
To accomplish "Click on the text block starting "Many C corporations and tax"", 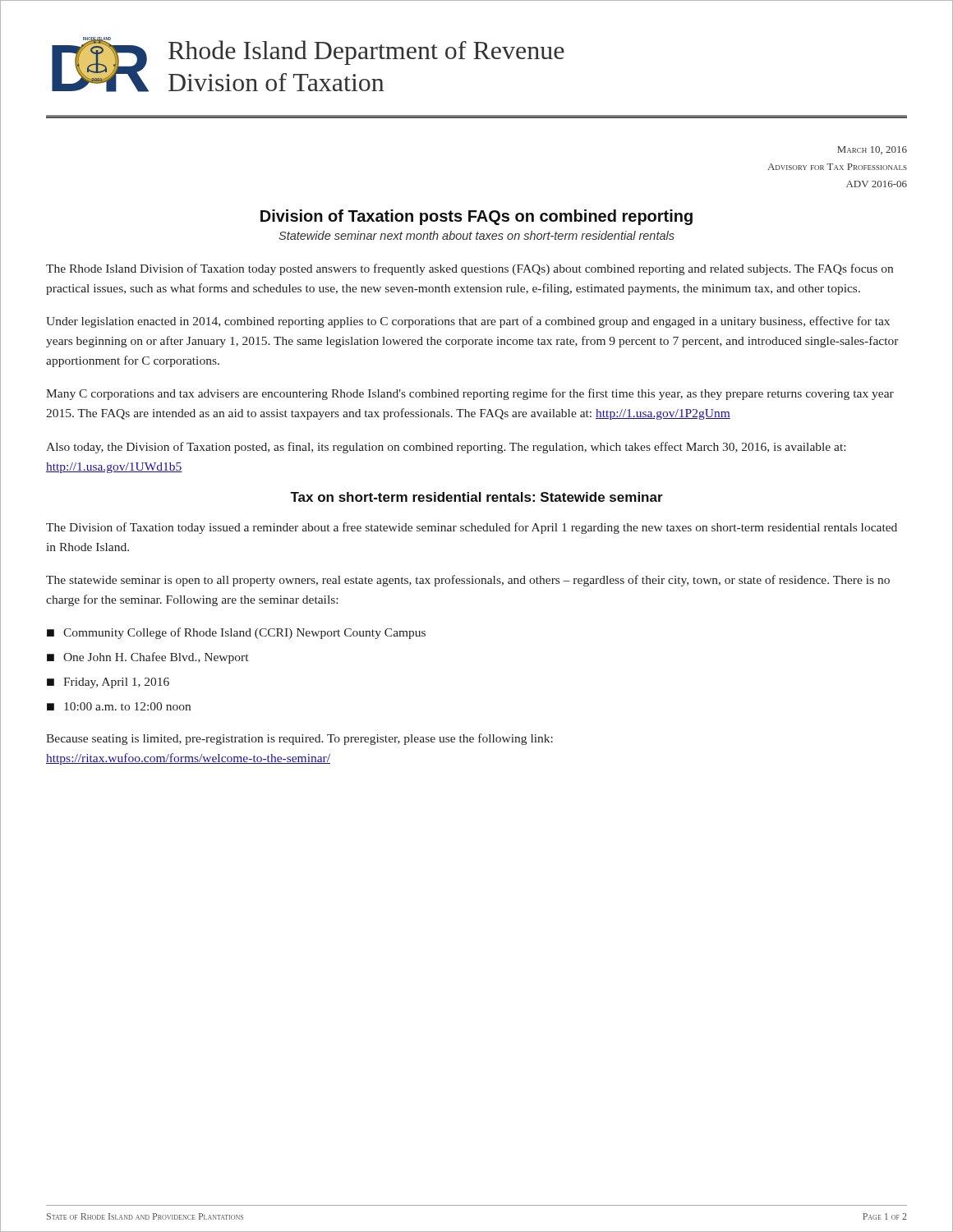I will [x=470, y=403].
